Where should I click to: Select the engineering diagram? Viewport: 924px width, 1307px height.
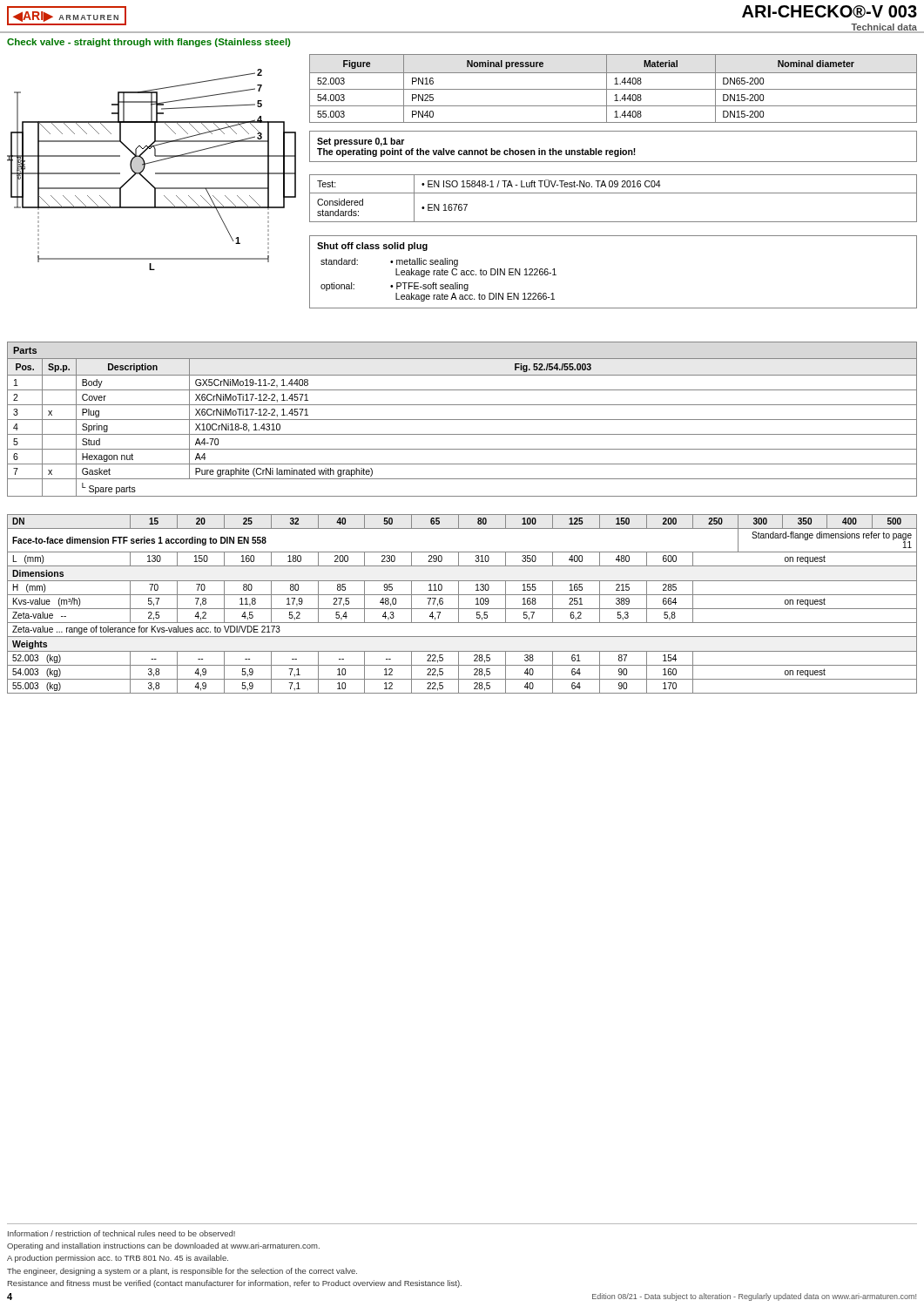pyautogui.click(x=154, y=165)
